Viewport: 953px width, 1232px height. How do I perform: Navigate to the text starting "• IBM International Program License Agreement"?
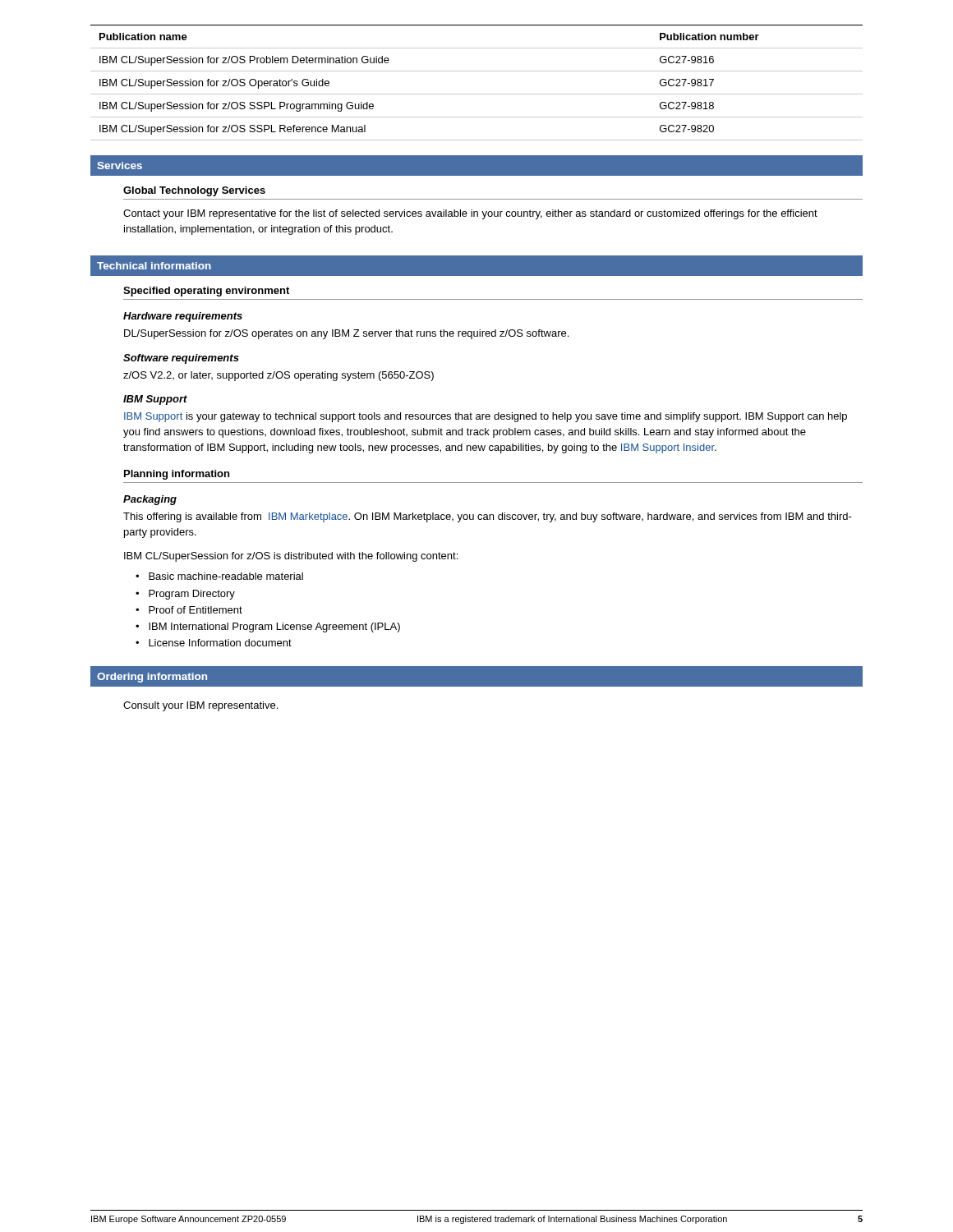click(x=268, y=626)
